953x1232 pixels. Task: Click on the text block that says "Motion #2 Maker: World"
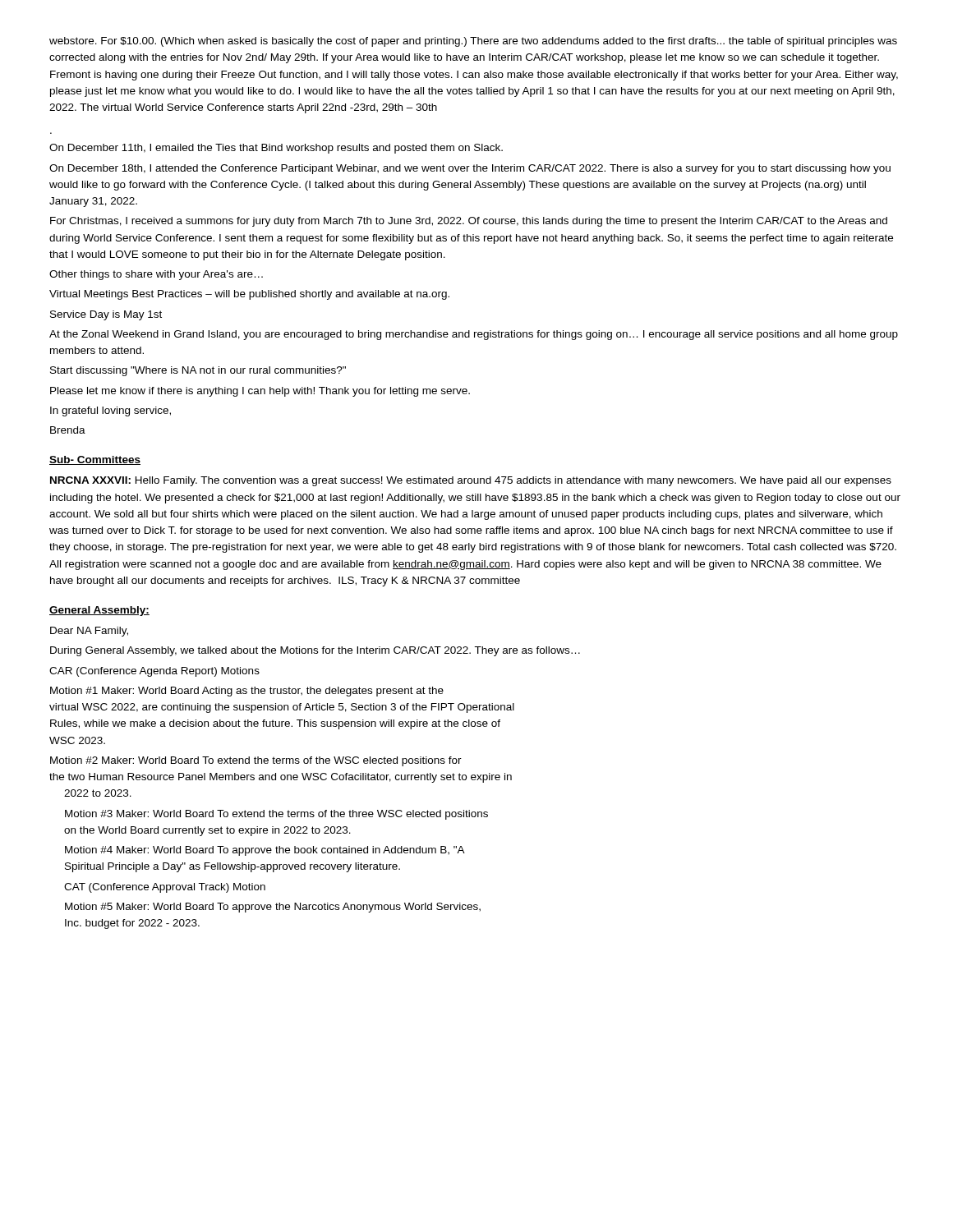(x=281, y=777)
